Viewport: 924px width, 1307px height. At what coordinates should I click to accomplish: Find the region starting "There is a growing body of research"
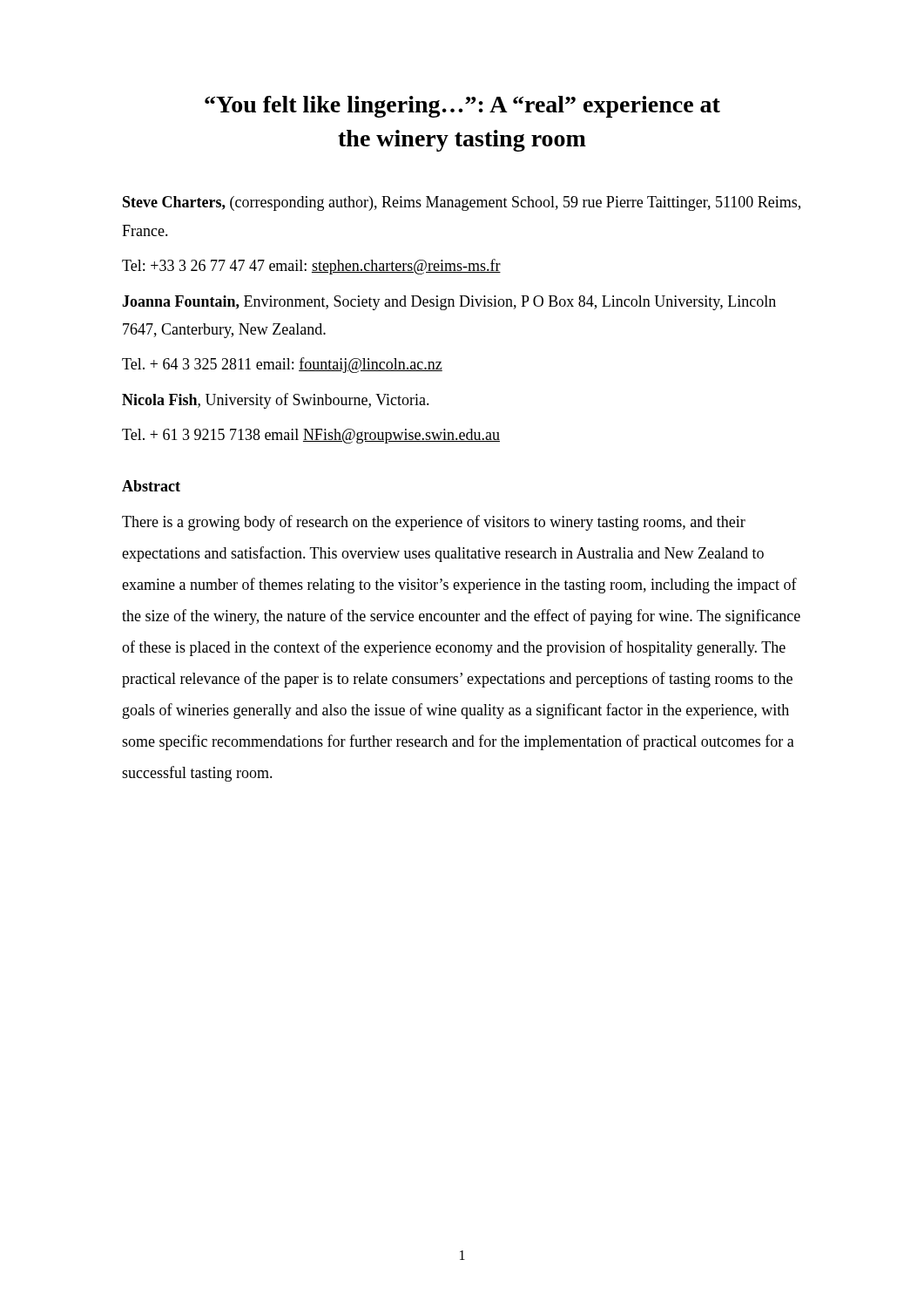tap(461, 647)
